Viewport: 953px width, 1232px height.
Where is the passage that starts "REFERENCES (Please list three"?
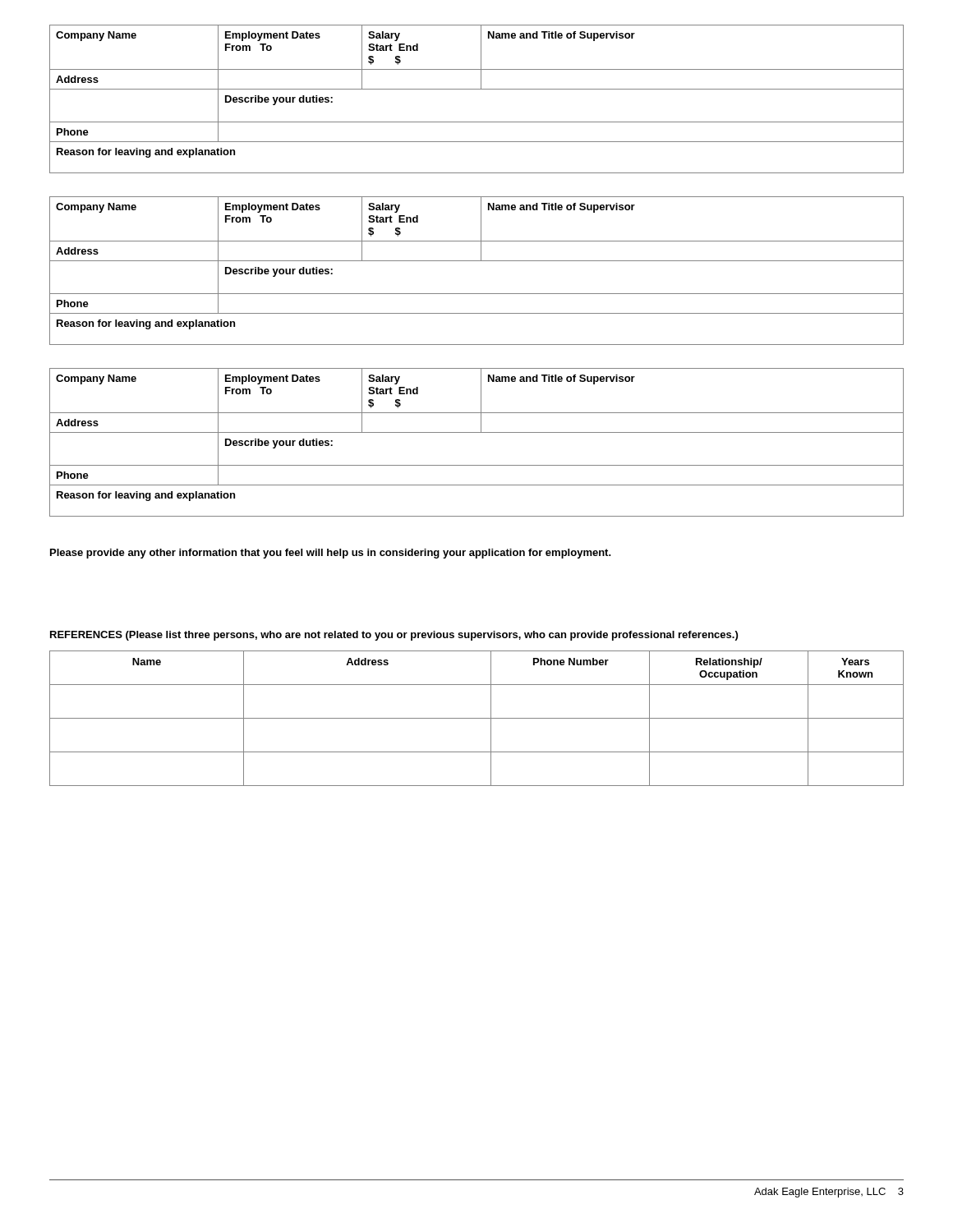click(x=394, y=634)
